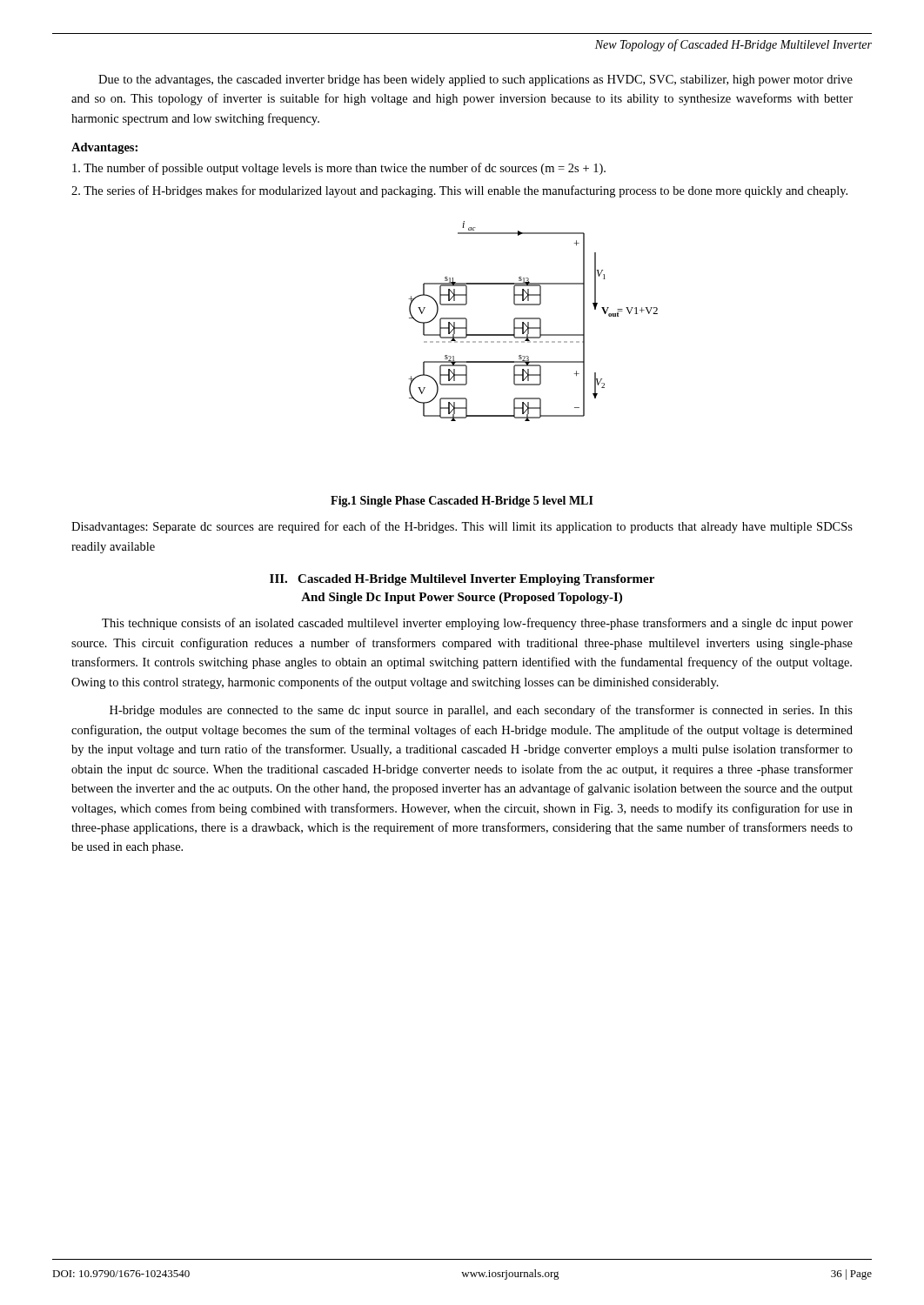Click the passage that begins "The number of possible output voltage levels is"
This screenshot has height=1305, width=924.
point(339,168)
